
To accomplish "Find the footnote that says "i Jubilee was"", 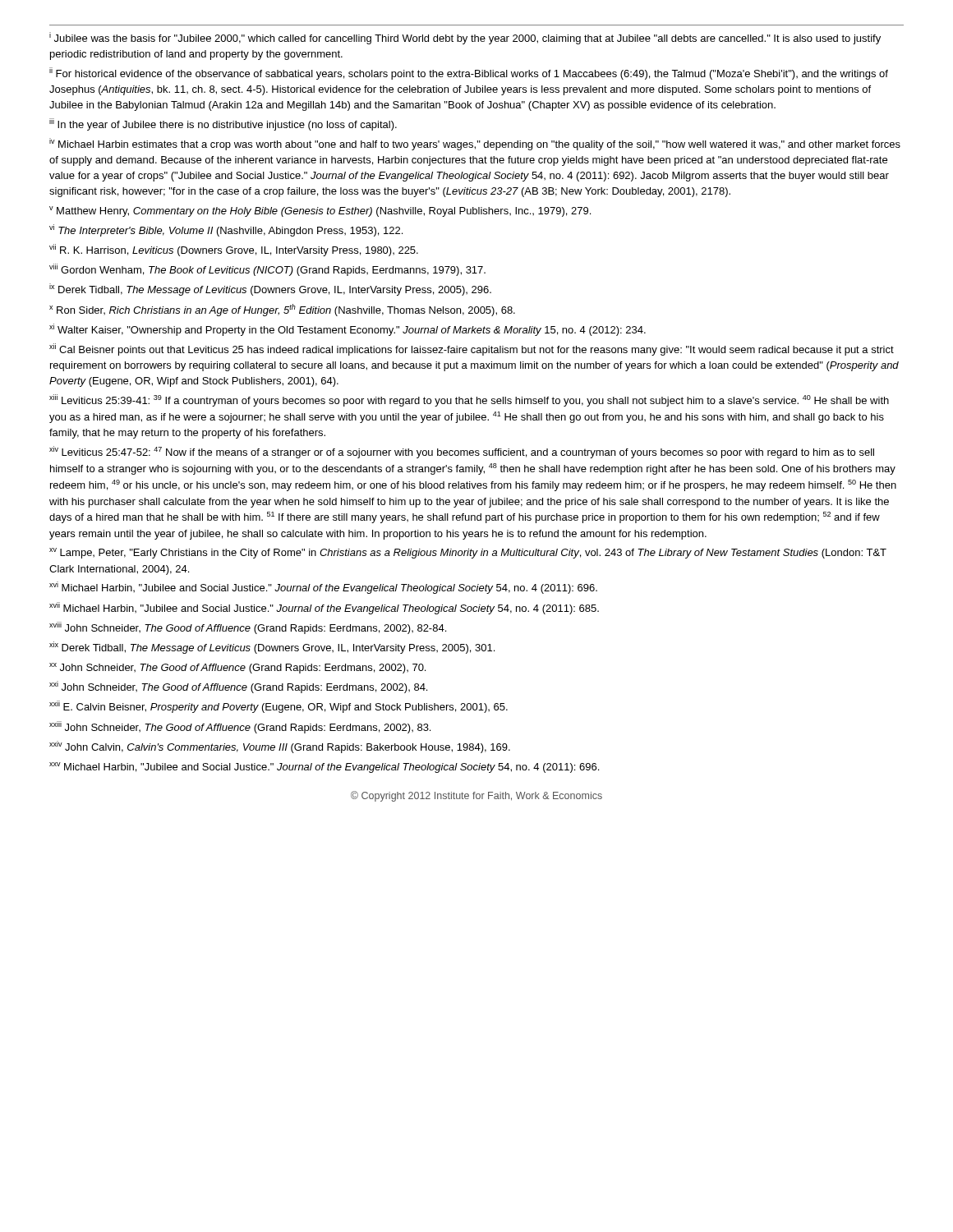I will [476, 403].
